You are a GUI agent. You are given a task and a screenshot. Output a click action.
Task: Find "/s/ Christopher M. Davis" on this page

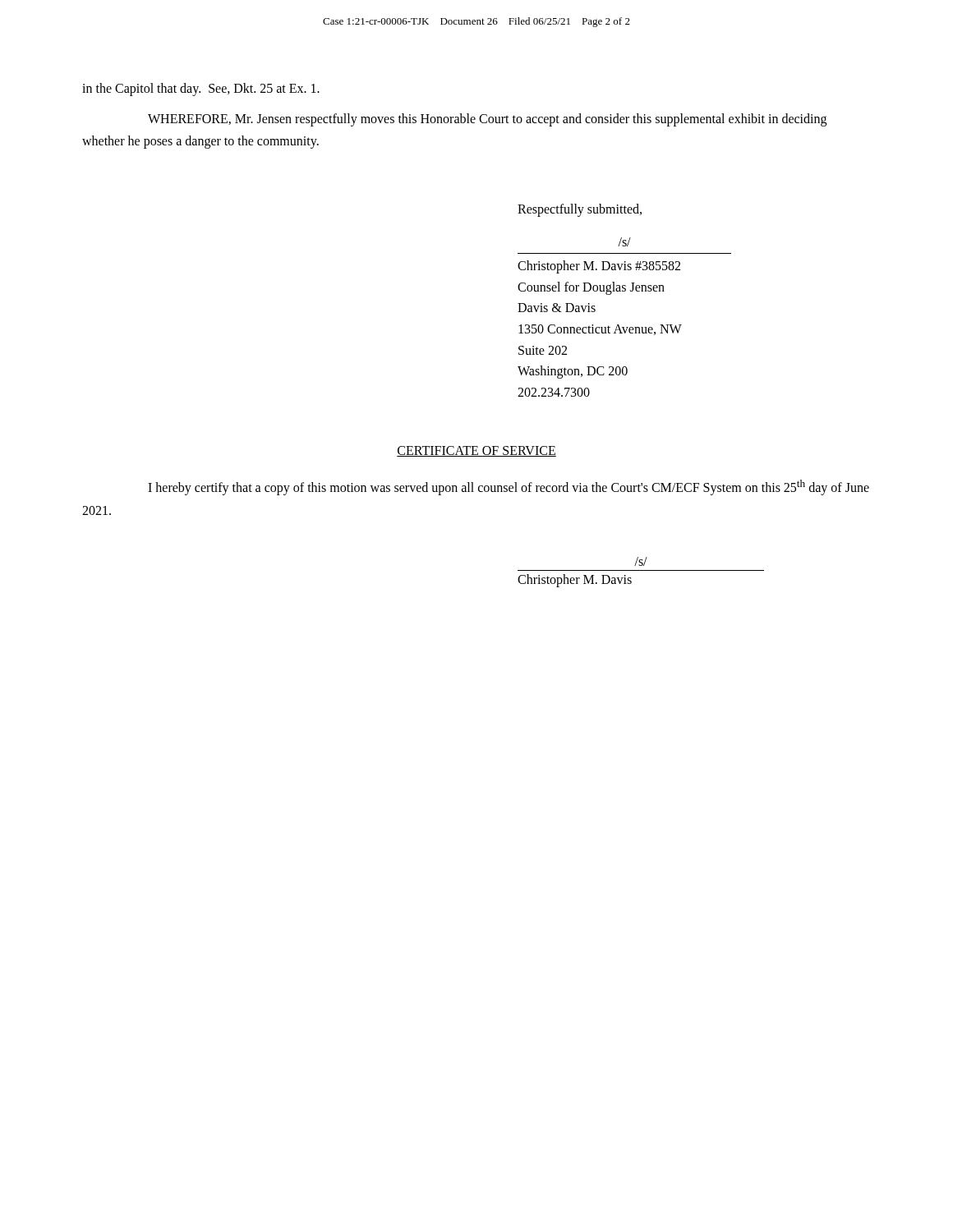[694, 571]
